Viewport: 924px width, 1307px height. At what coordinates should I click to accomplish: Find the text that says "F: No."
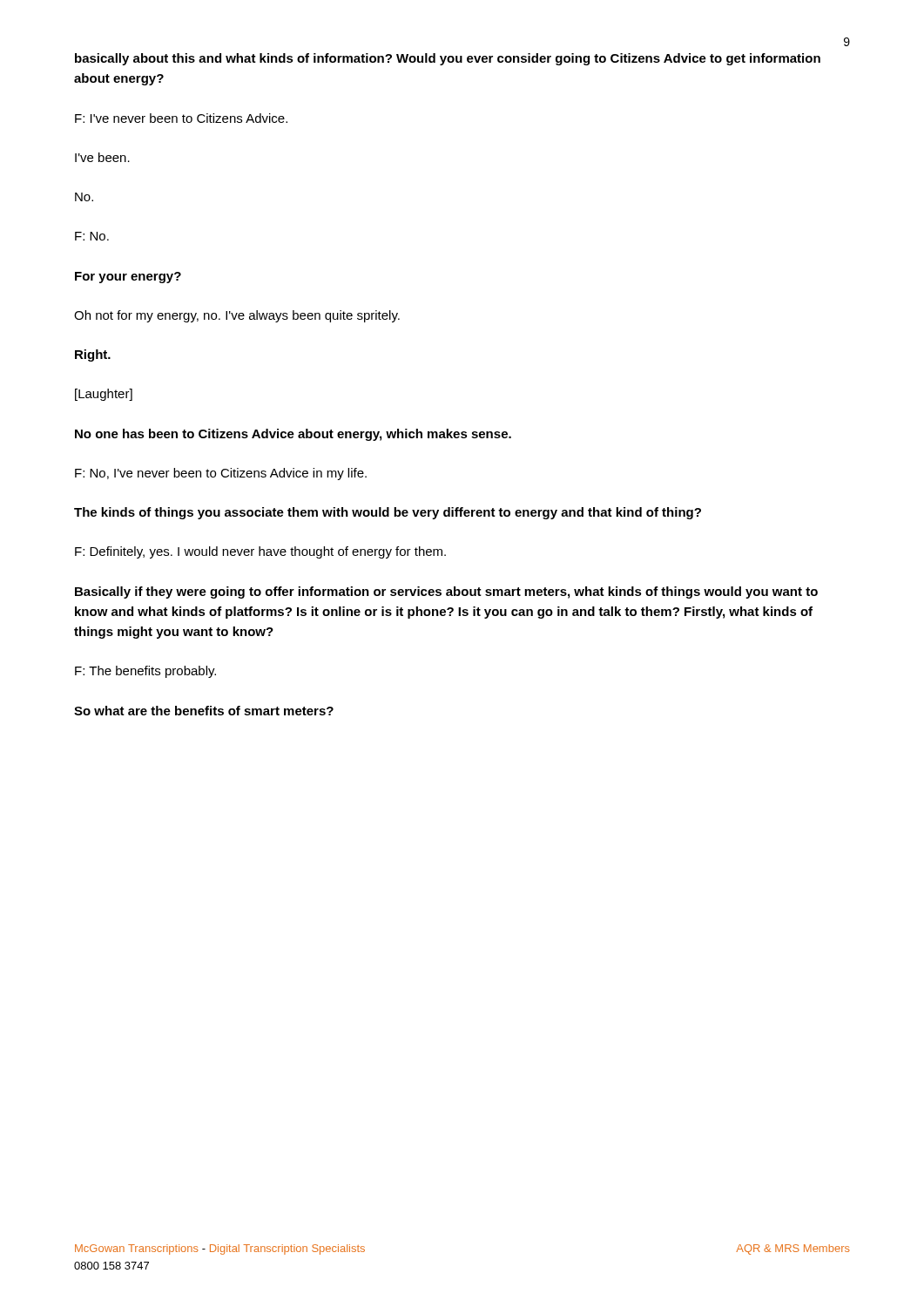pos(92,236)
